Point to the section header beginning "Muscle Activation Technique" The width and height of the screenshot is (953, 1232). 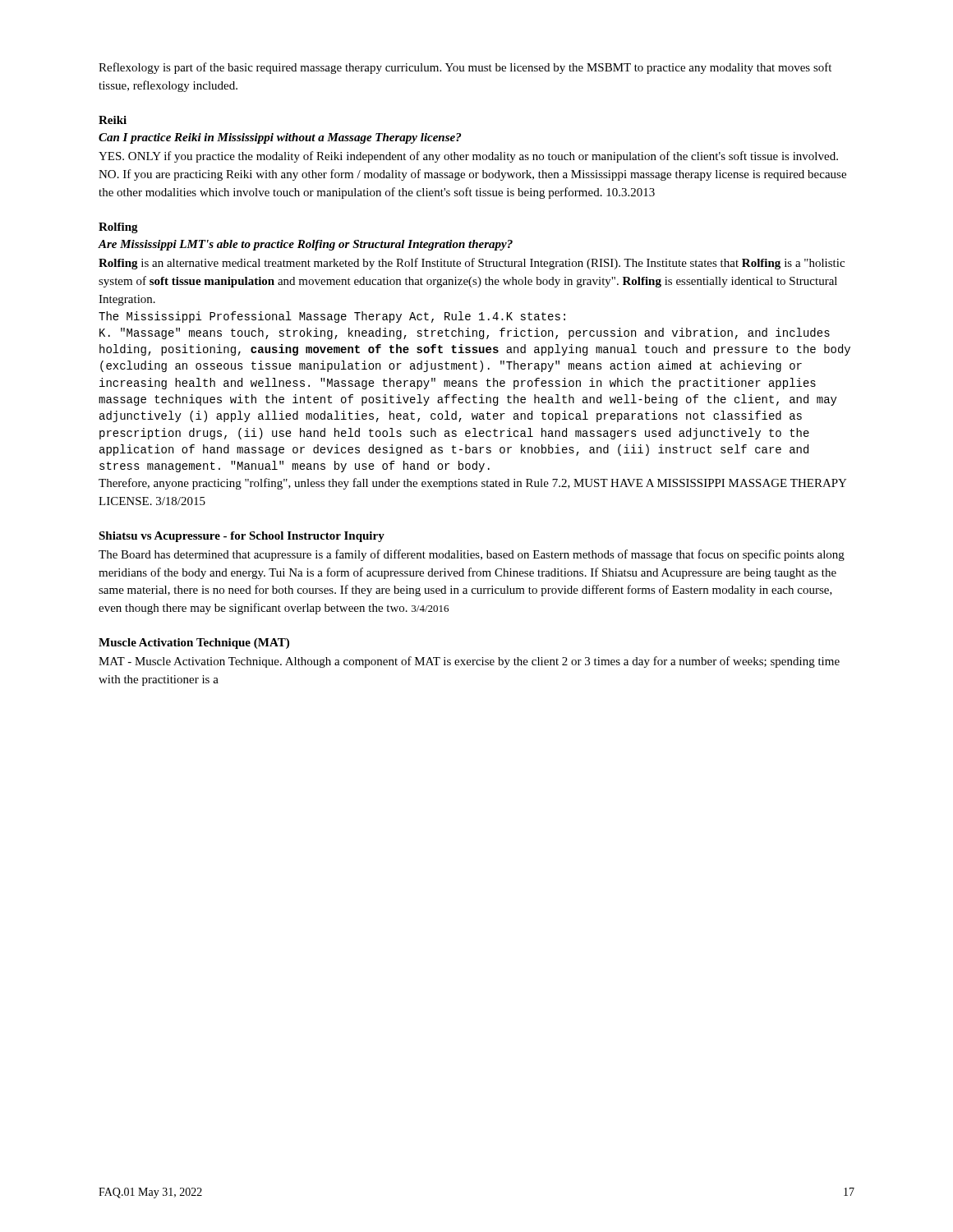pyautogui.click(x=194, y=642)
